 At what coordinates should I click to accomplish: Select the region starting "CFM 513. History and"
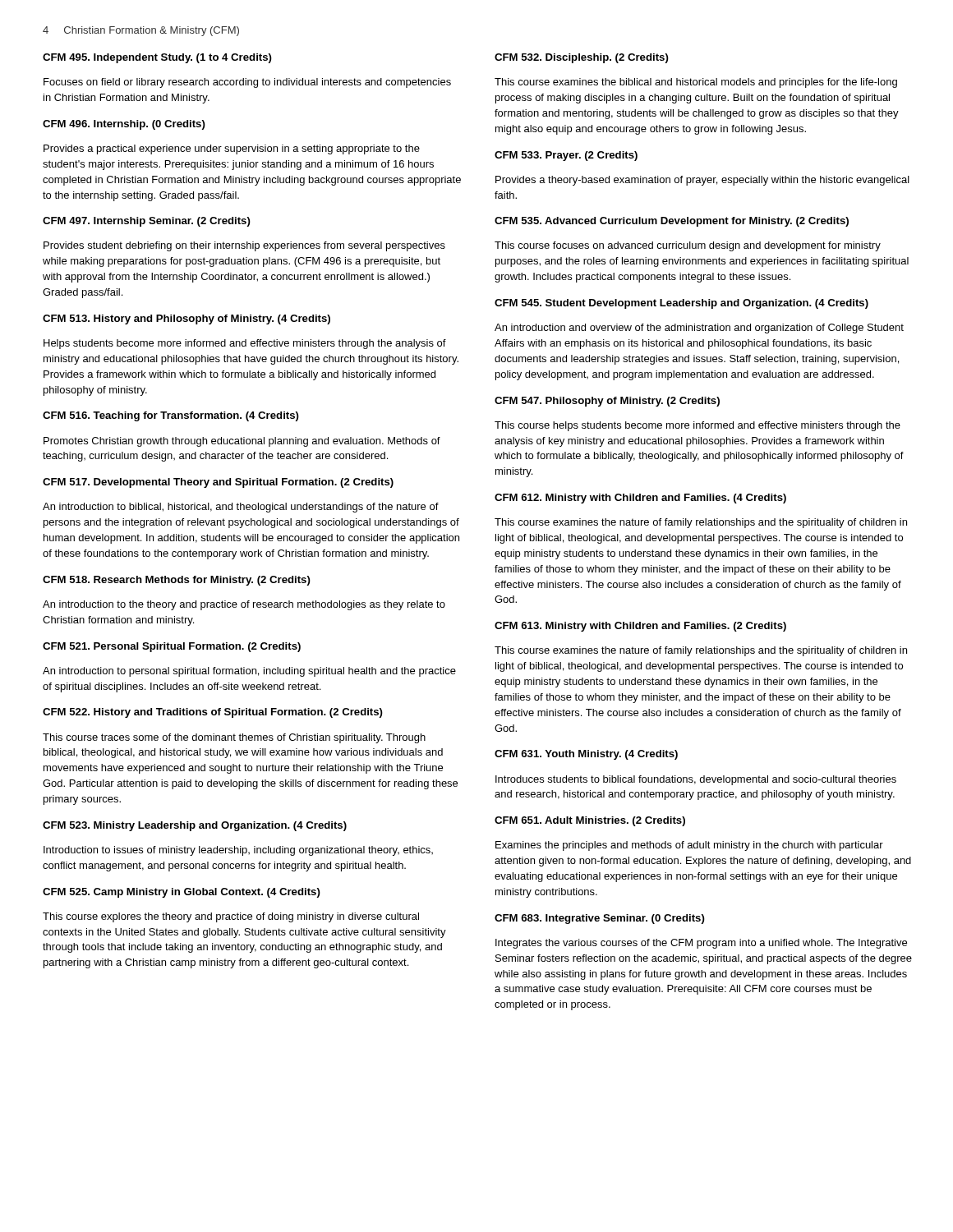pyautogui.click(x=252, y=318)
